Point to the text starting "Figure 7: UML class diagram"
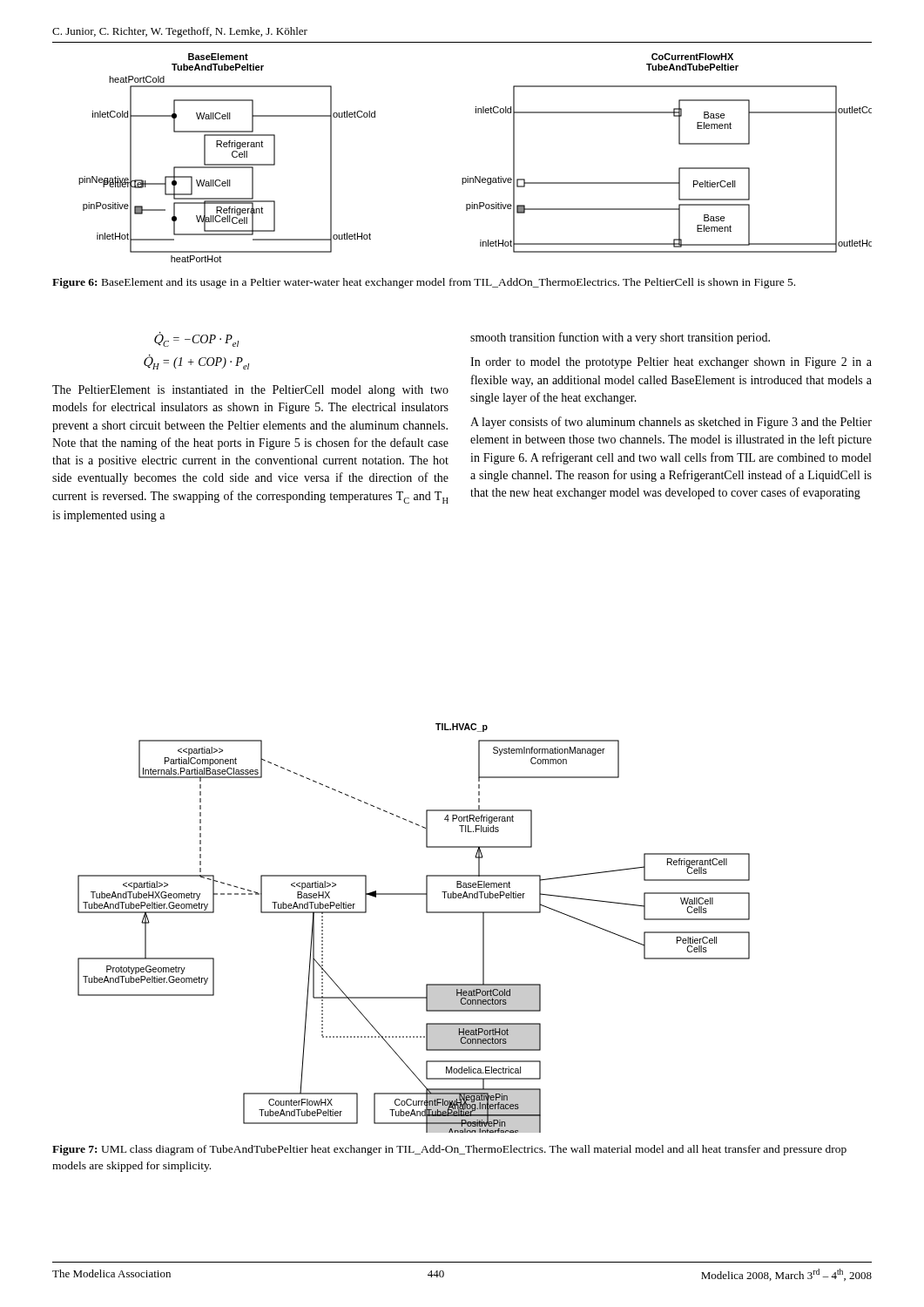The width and height of the screenshot is (924, 1307). click(x=450, y=1157)
